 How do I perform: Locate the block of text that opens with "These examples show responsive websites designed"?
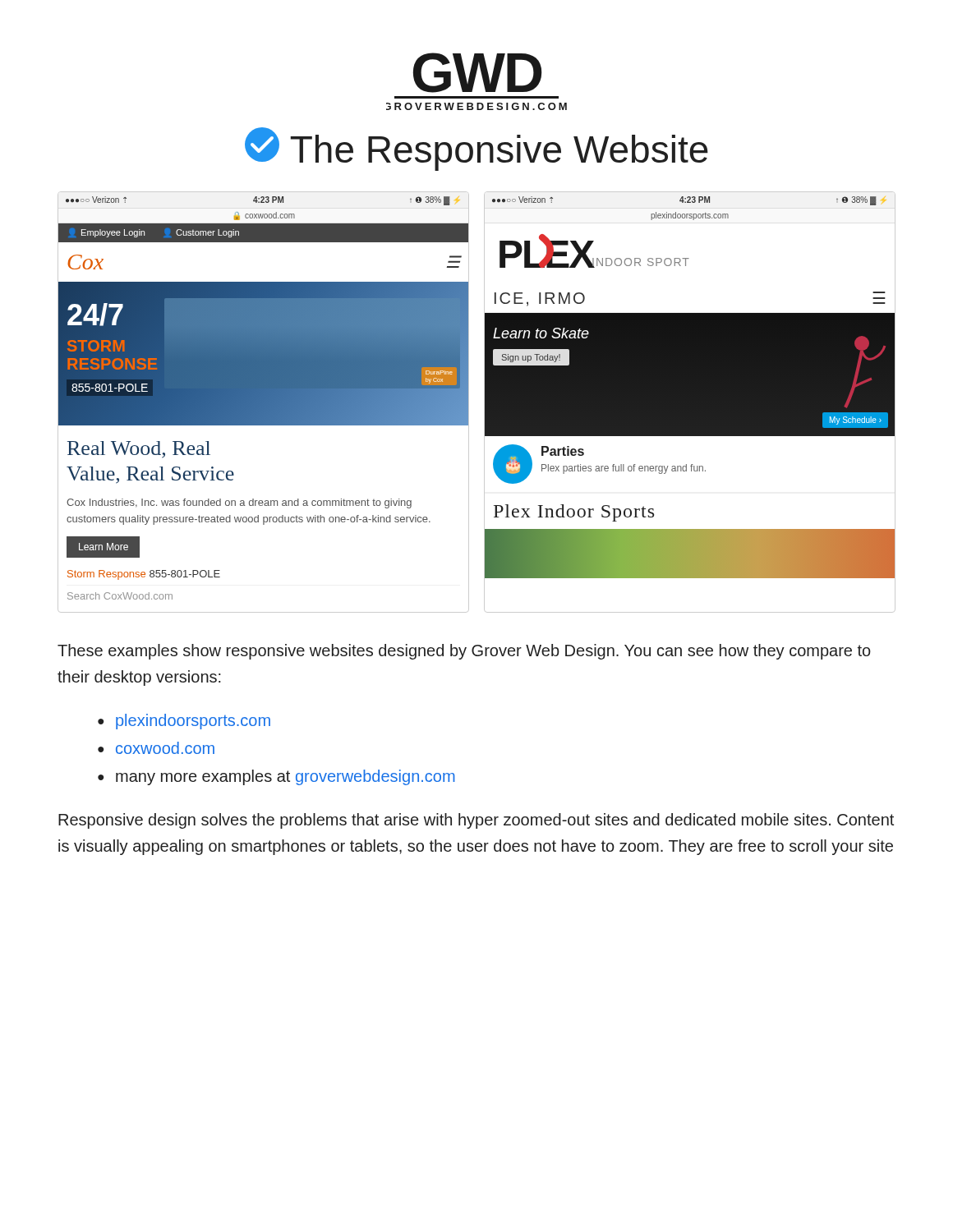coord(464,664)
